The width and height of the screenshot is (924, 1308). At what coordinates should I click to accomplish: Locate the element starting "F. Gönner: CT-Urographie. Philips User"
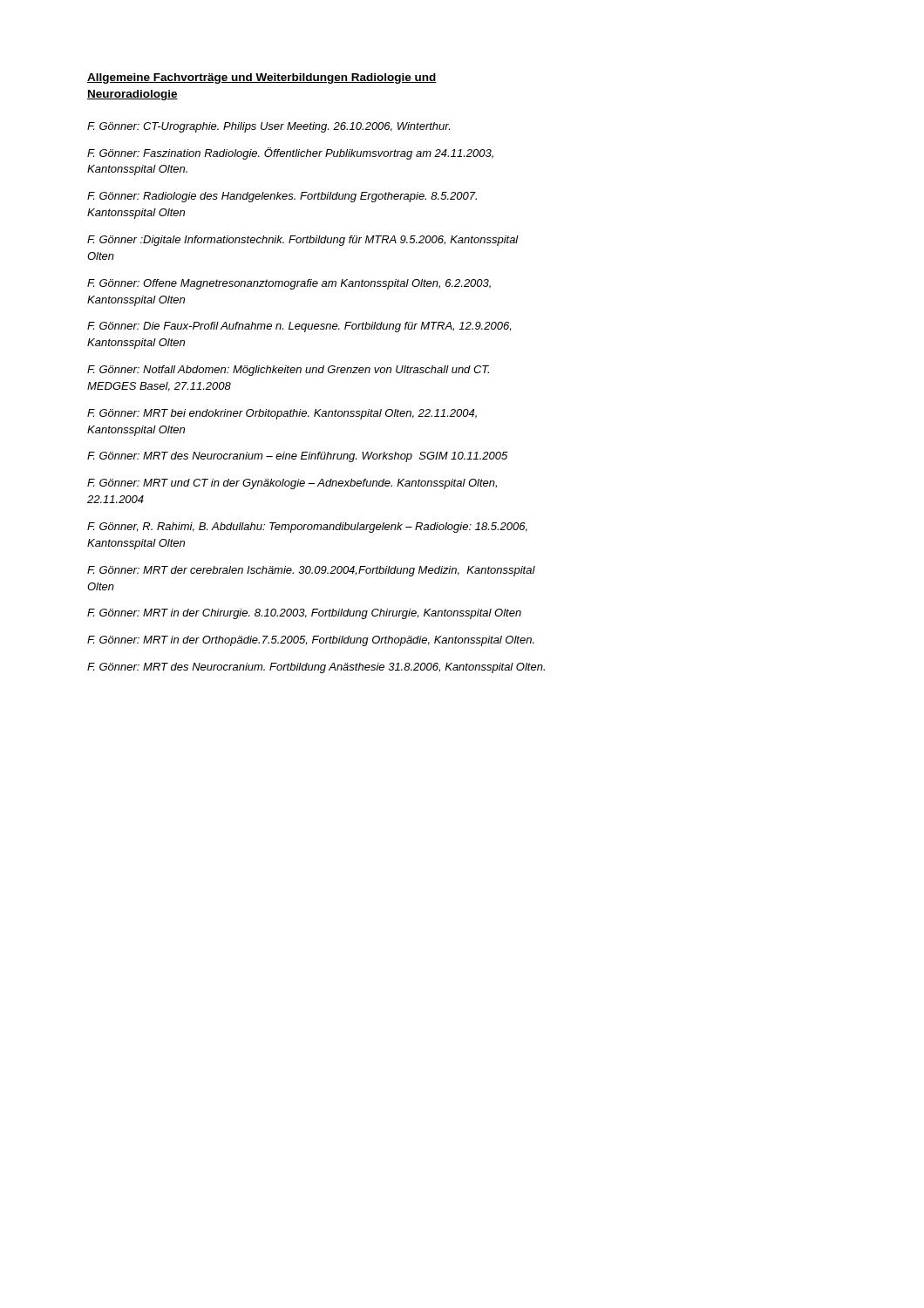coord(269,126)
